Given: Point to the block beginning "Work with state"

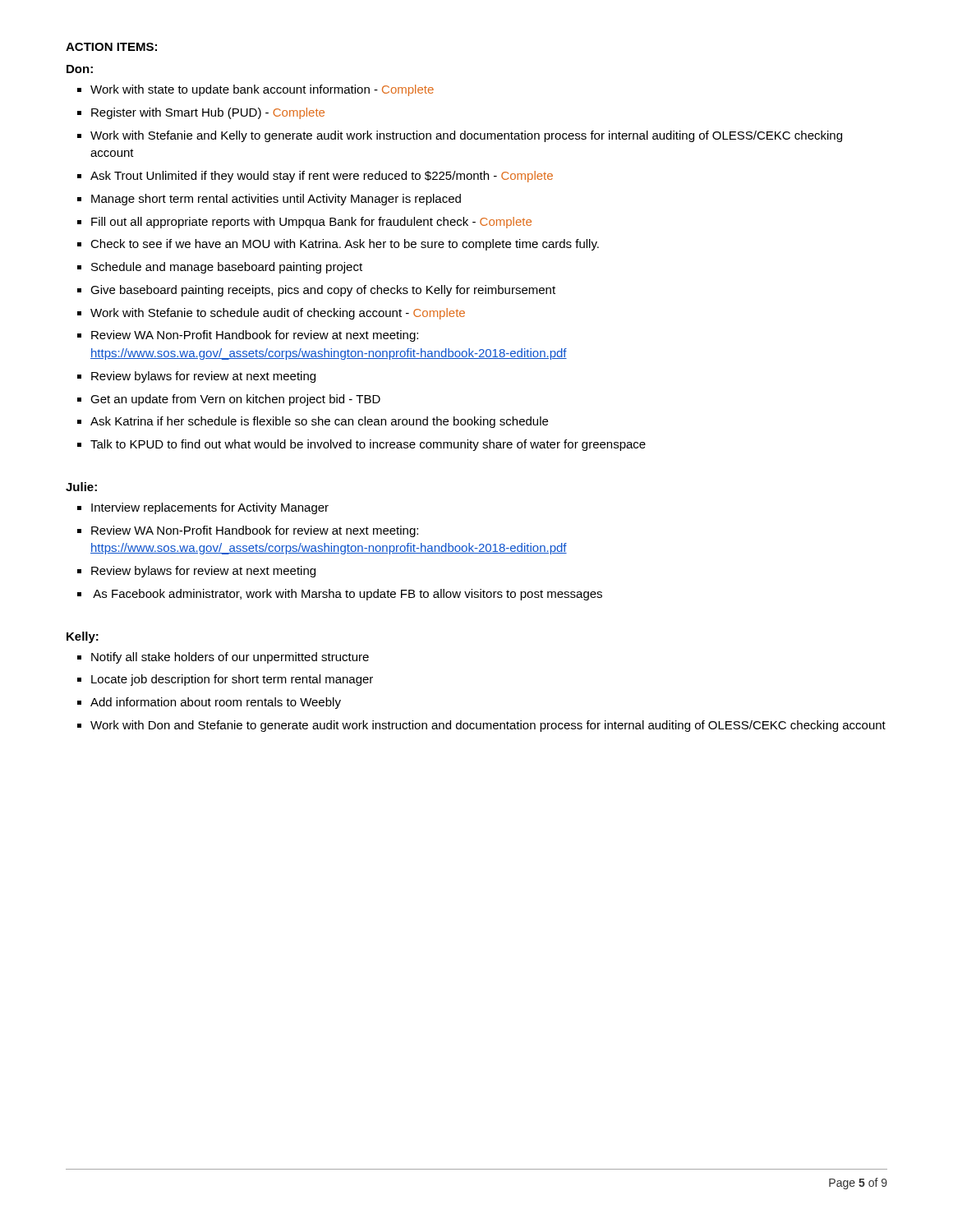Looking at the screenshot, I should click(262, 90).
